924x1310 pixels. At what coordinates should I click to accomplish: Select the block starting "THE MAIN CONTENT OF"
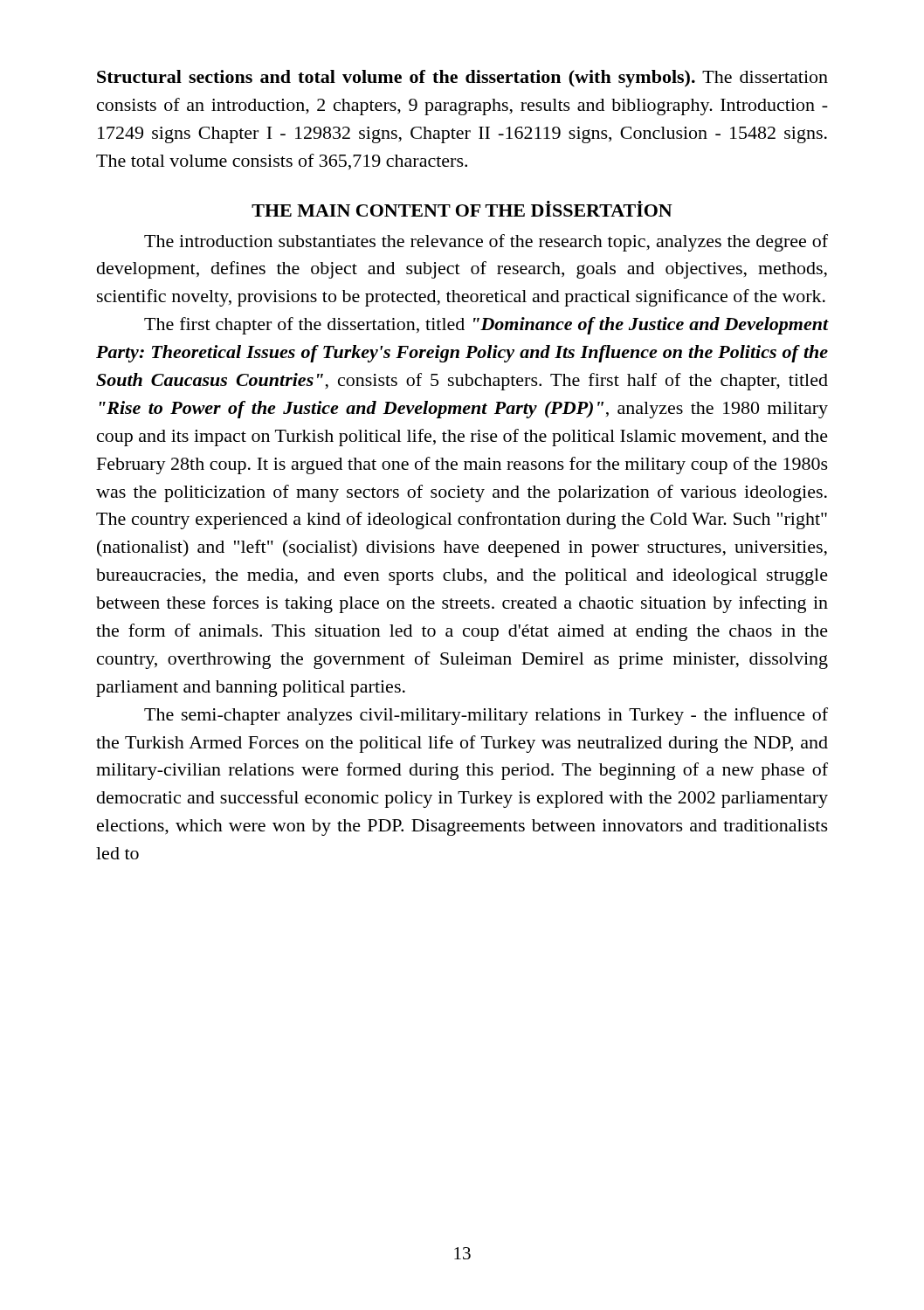coord(462,210)
